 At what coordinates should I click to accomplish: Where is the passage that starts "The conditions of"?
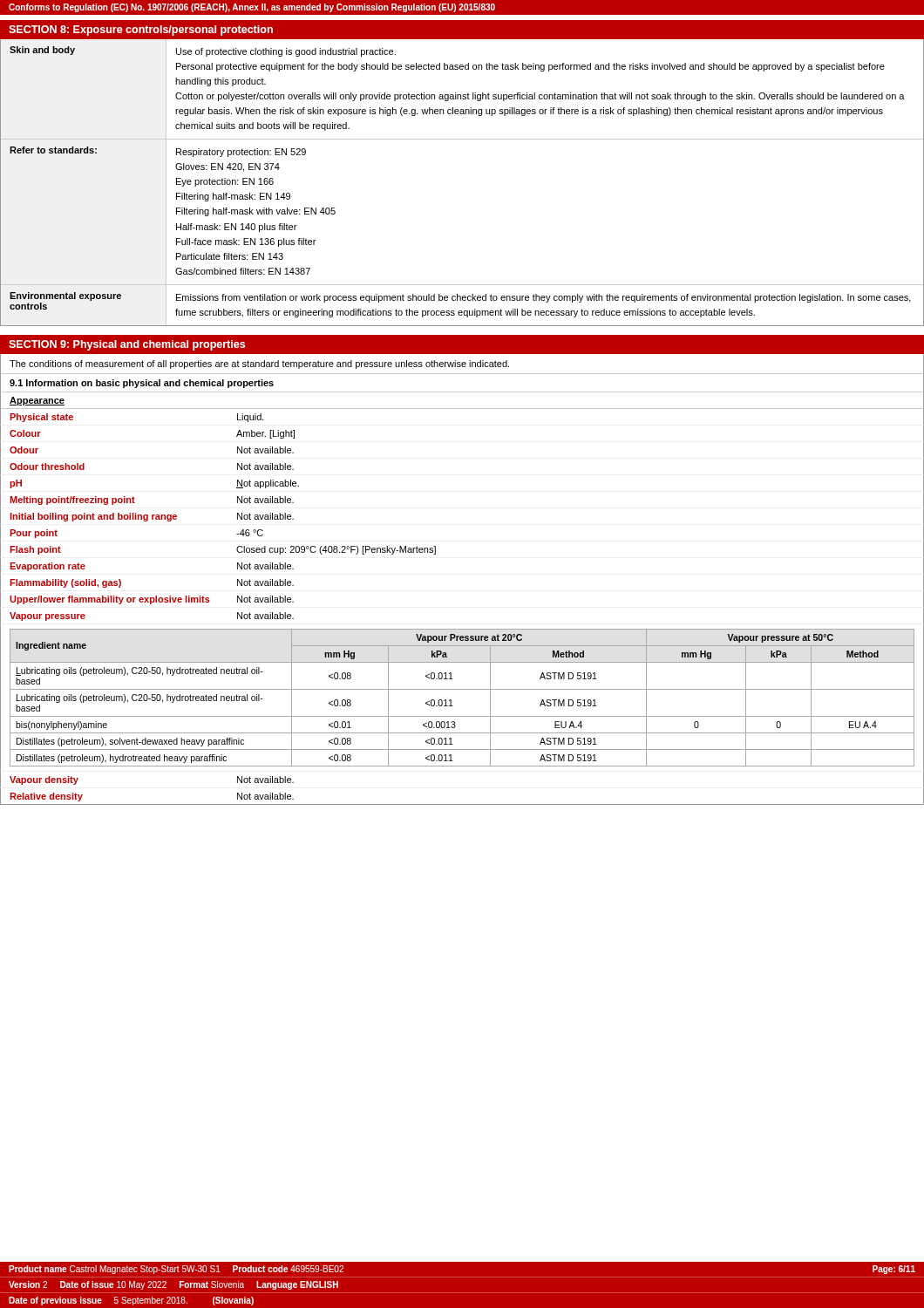click(260, 363)
